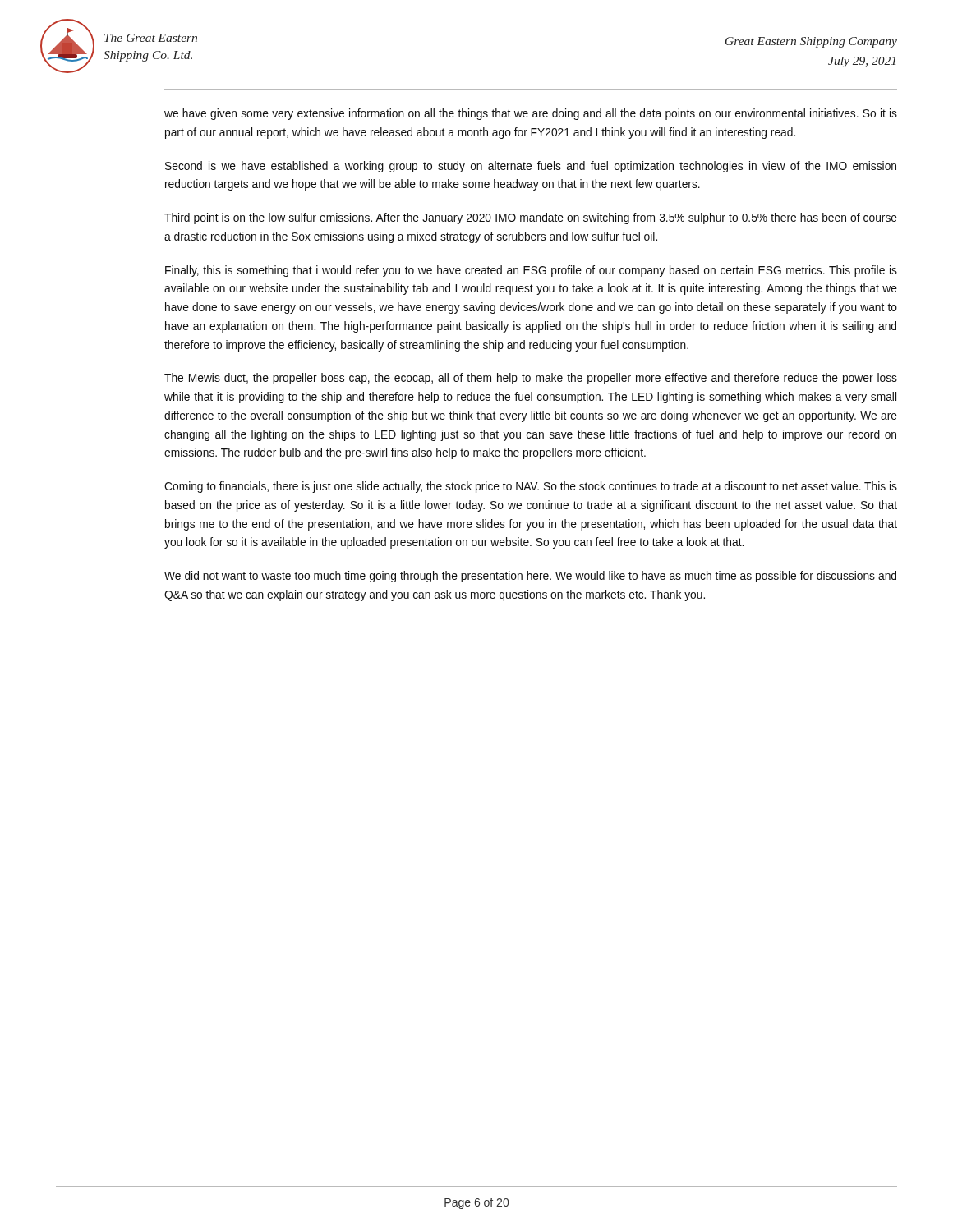Locate the text block with the text "Second is we have established a working group"

(x=531, y=175)
